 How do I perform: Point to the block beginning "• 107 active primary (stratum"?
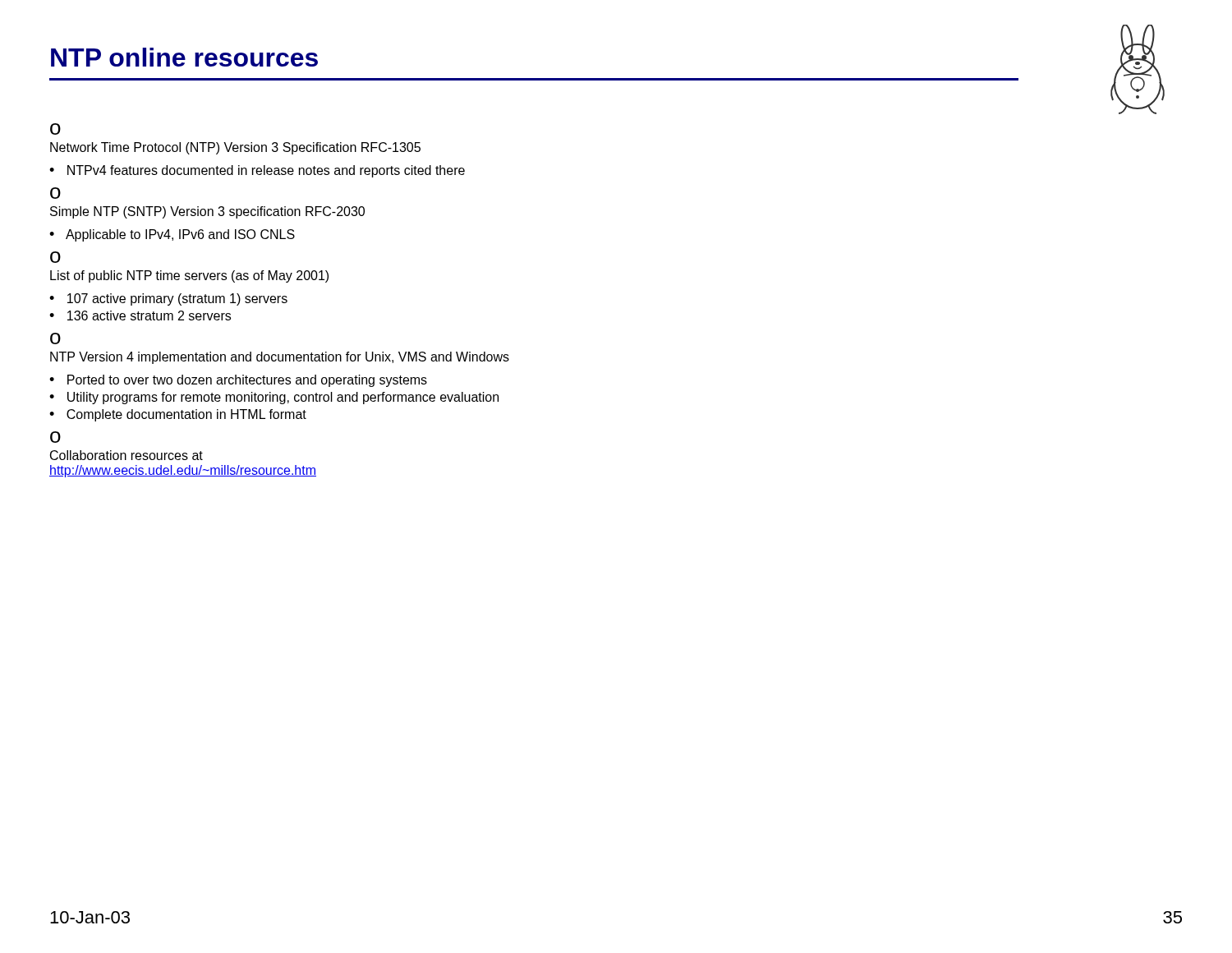pos(168,299)
